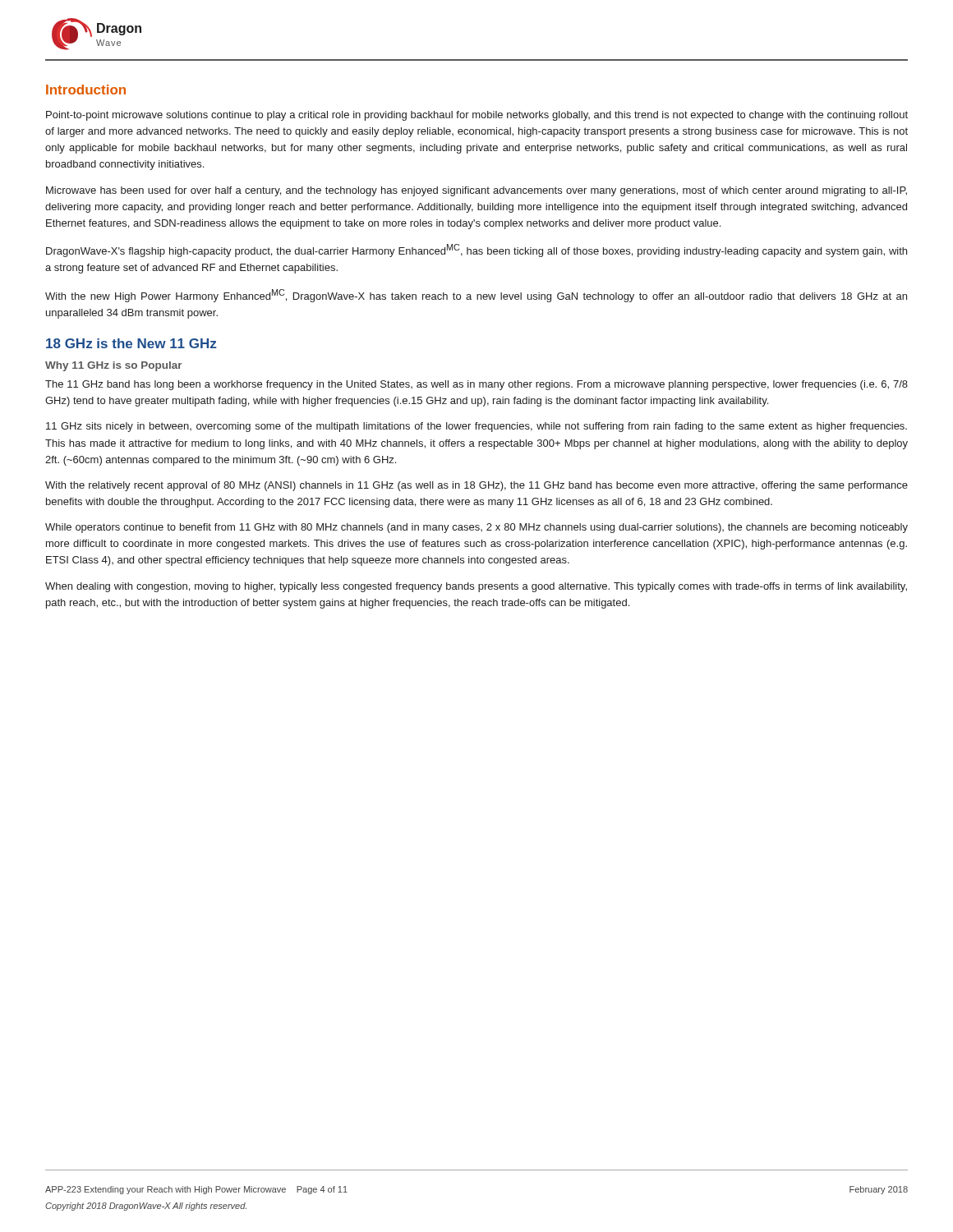The width and height of the screenshot is (953, 1232).
Task: Select the passage starting "While operators continue to benefit from 11 GHz"
Action: click(476, 544)
